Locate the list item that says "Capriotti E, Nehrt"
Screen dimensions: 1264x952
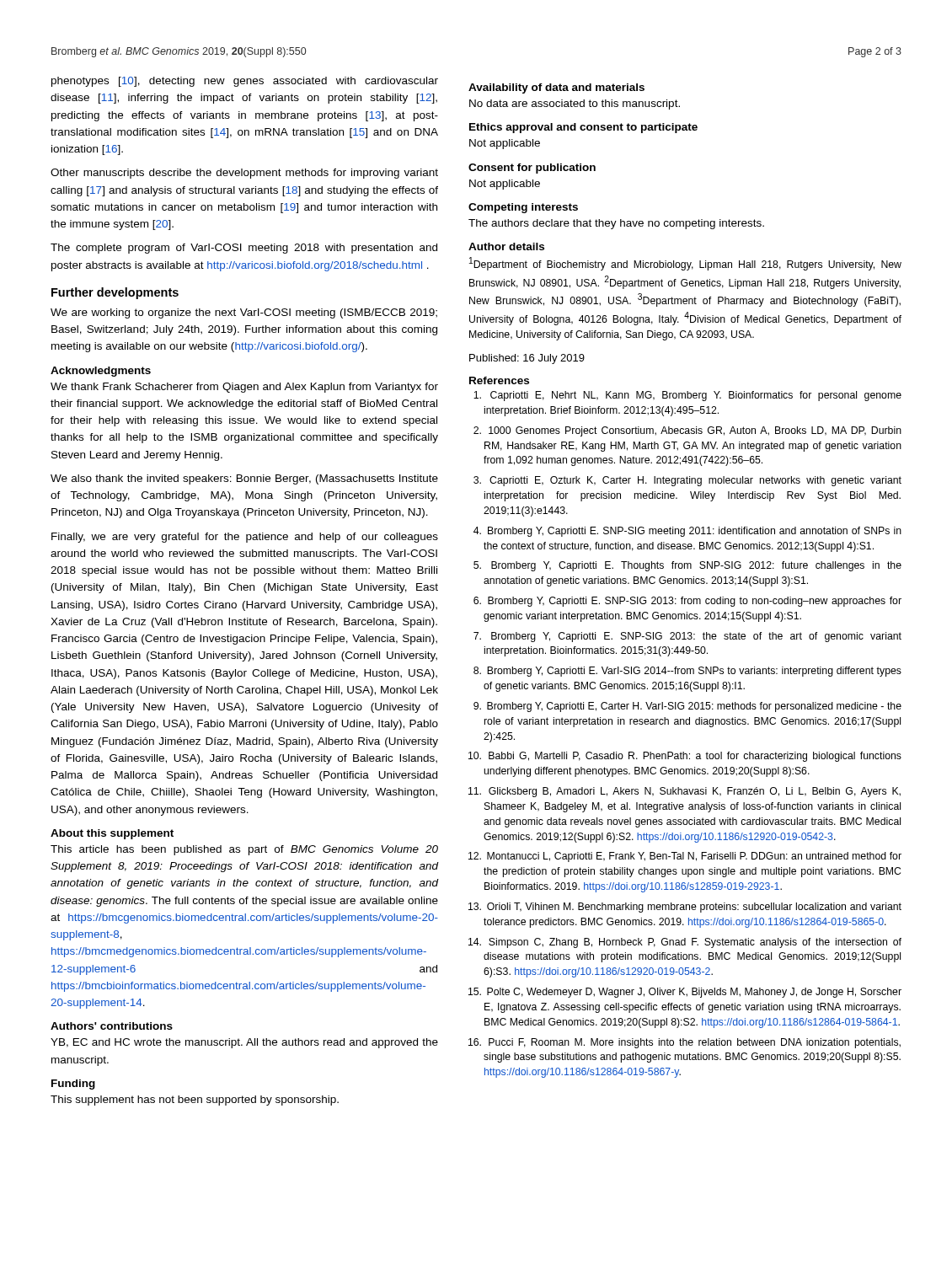click(685, 402)
